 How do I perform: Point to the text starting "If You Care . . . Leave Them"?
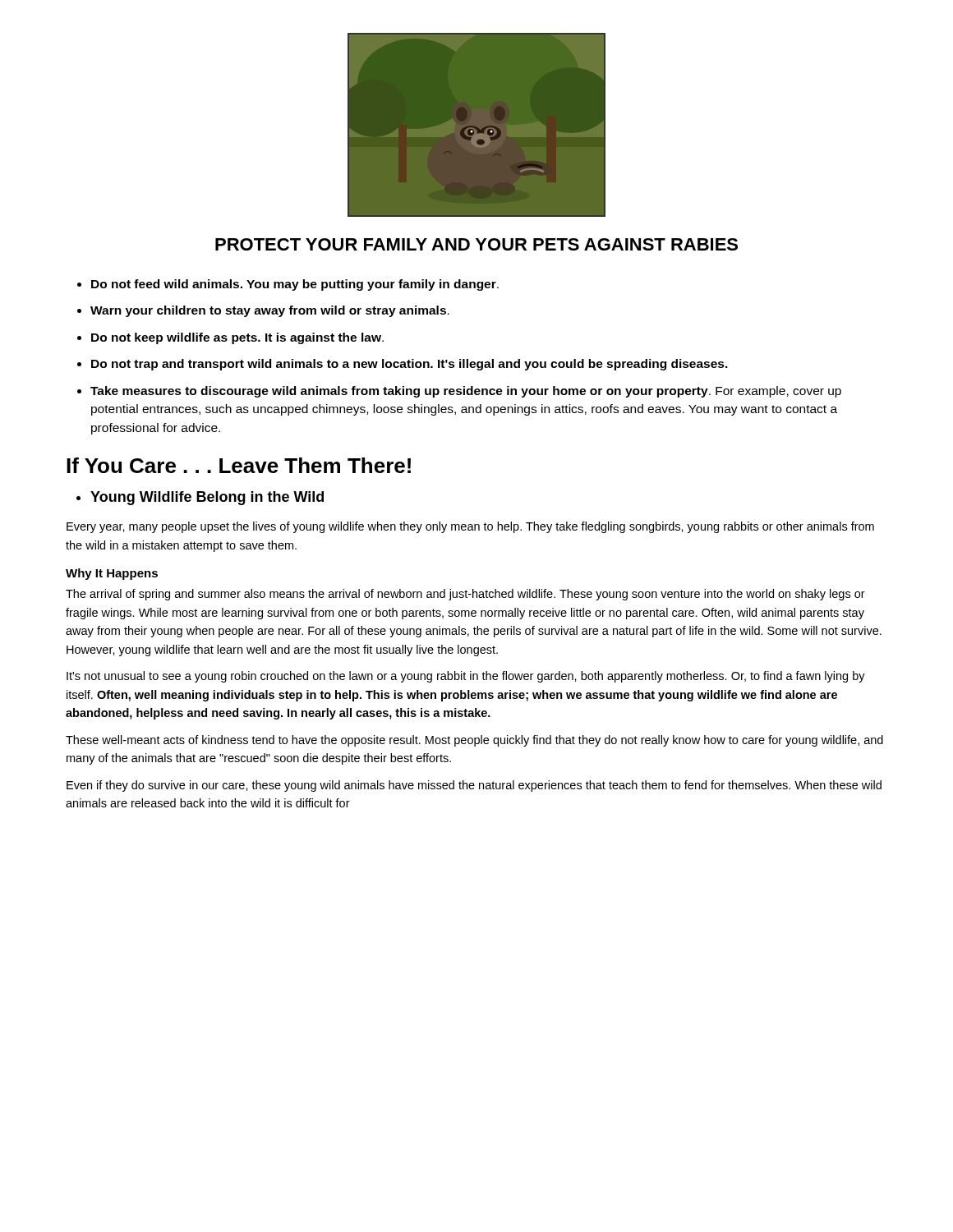click(x=239, y=465)
